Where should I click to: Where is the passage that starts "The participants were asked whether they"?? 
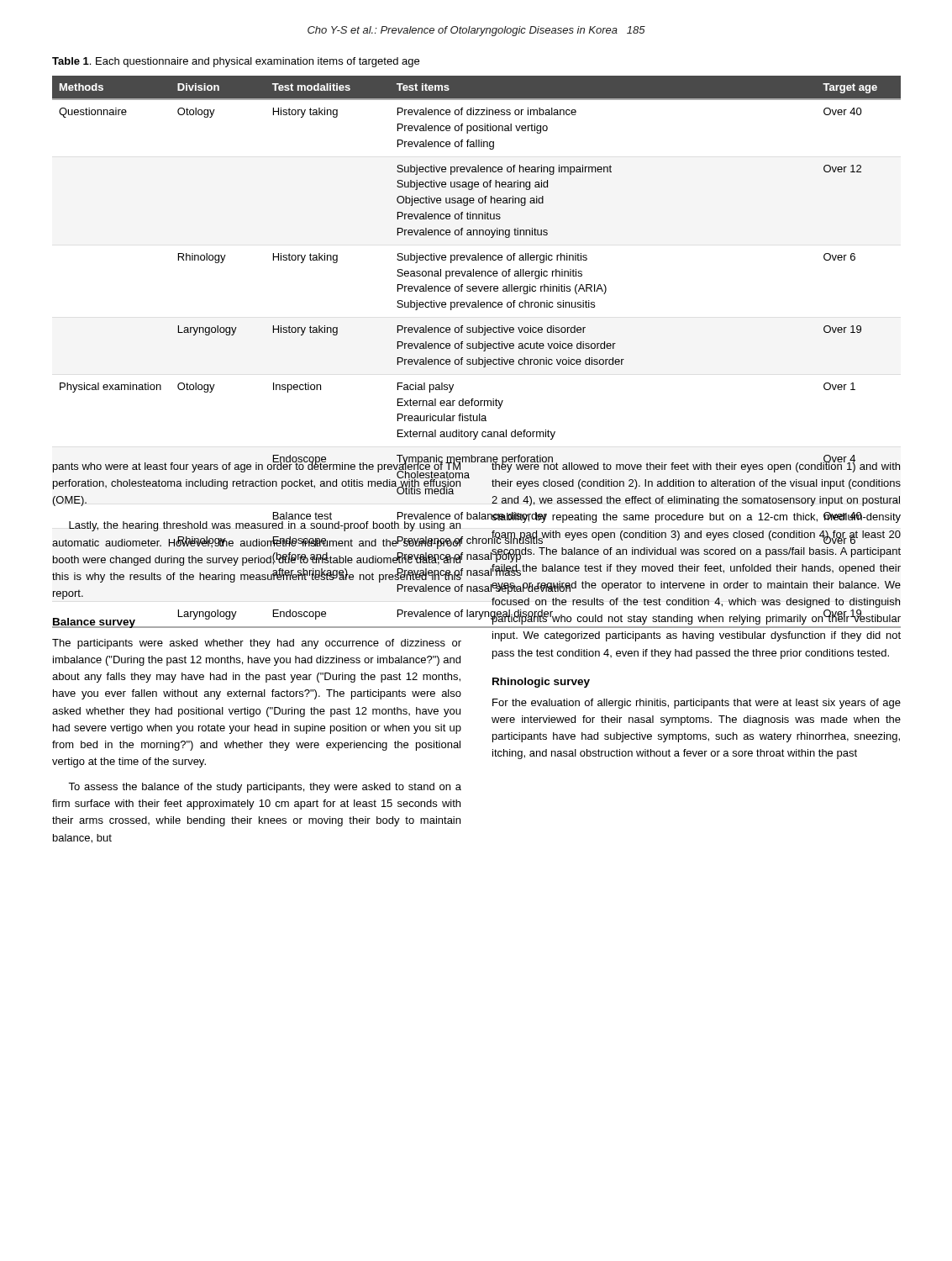click(x=257, y=702)
